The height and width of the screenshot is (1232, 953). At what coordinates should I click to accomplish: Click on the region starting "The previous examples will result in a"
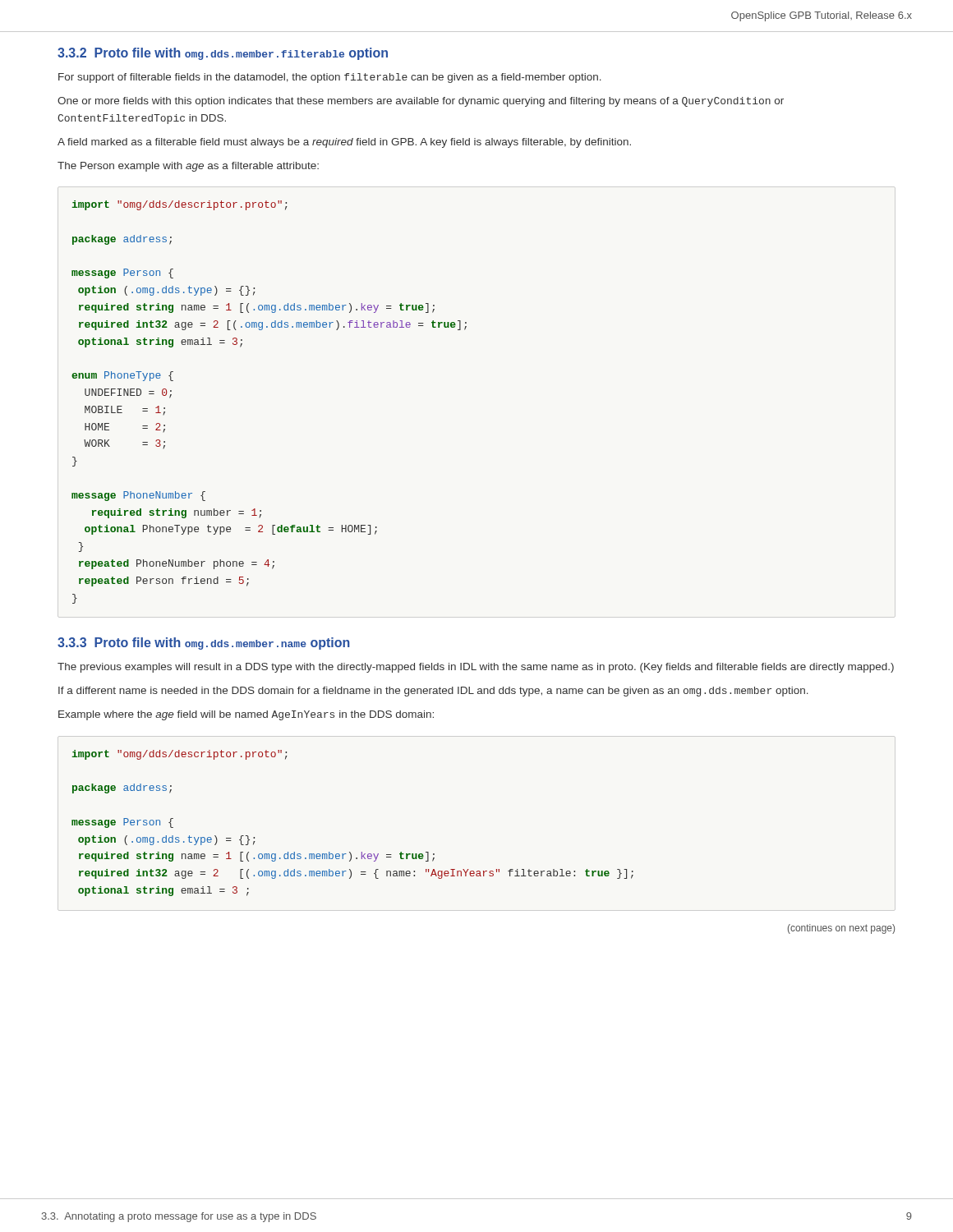476,667
